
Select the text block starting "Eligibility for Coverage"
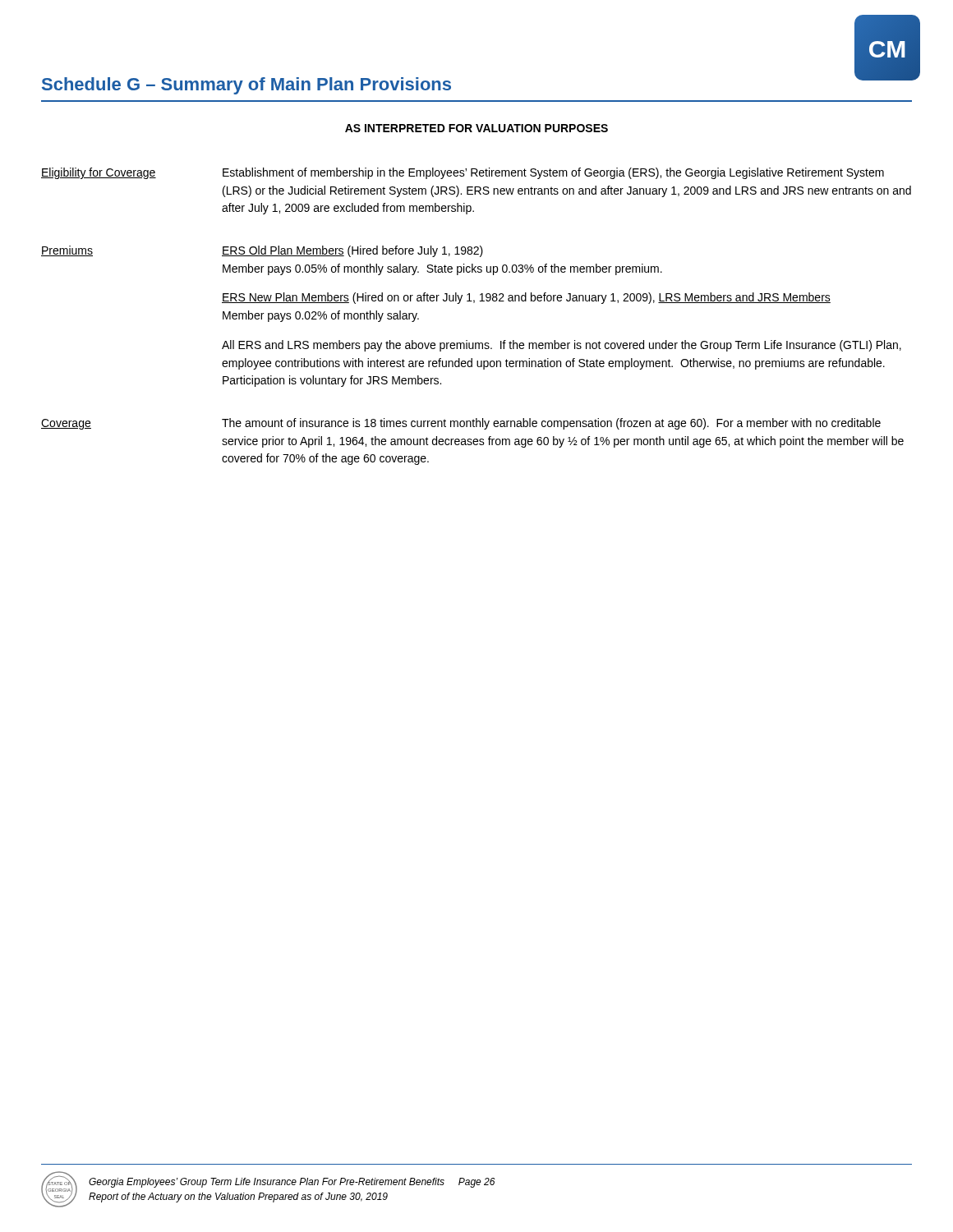98,172
